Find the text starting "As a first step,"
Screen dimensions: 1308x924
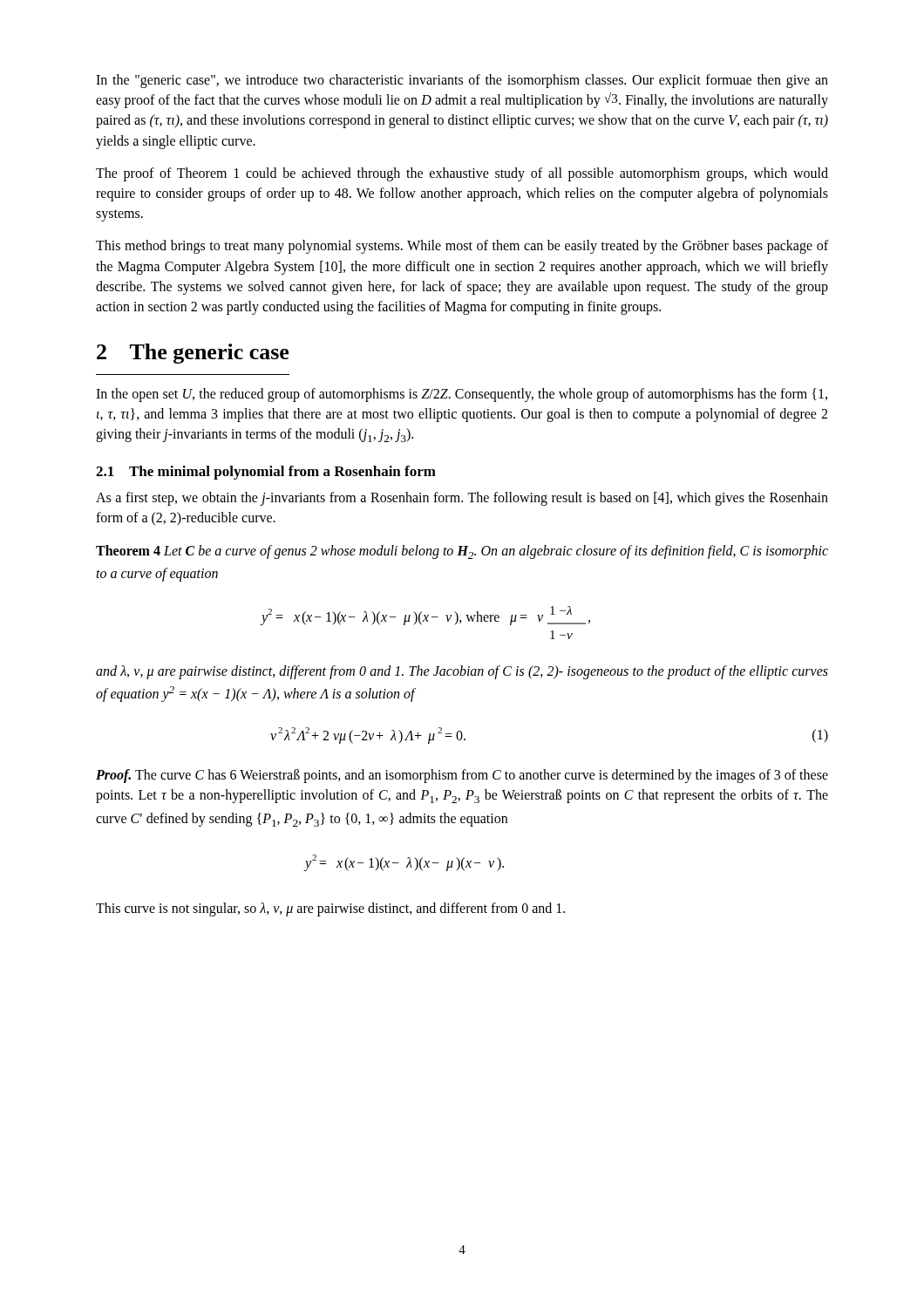point(462,508)
